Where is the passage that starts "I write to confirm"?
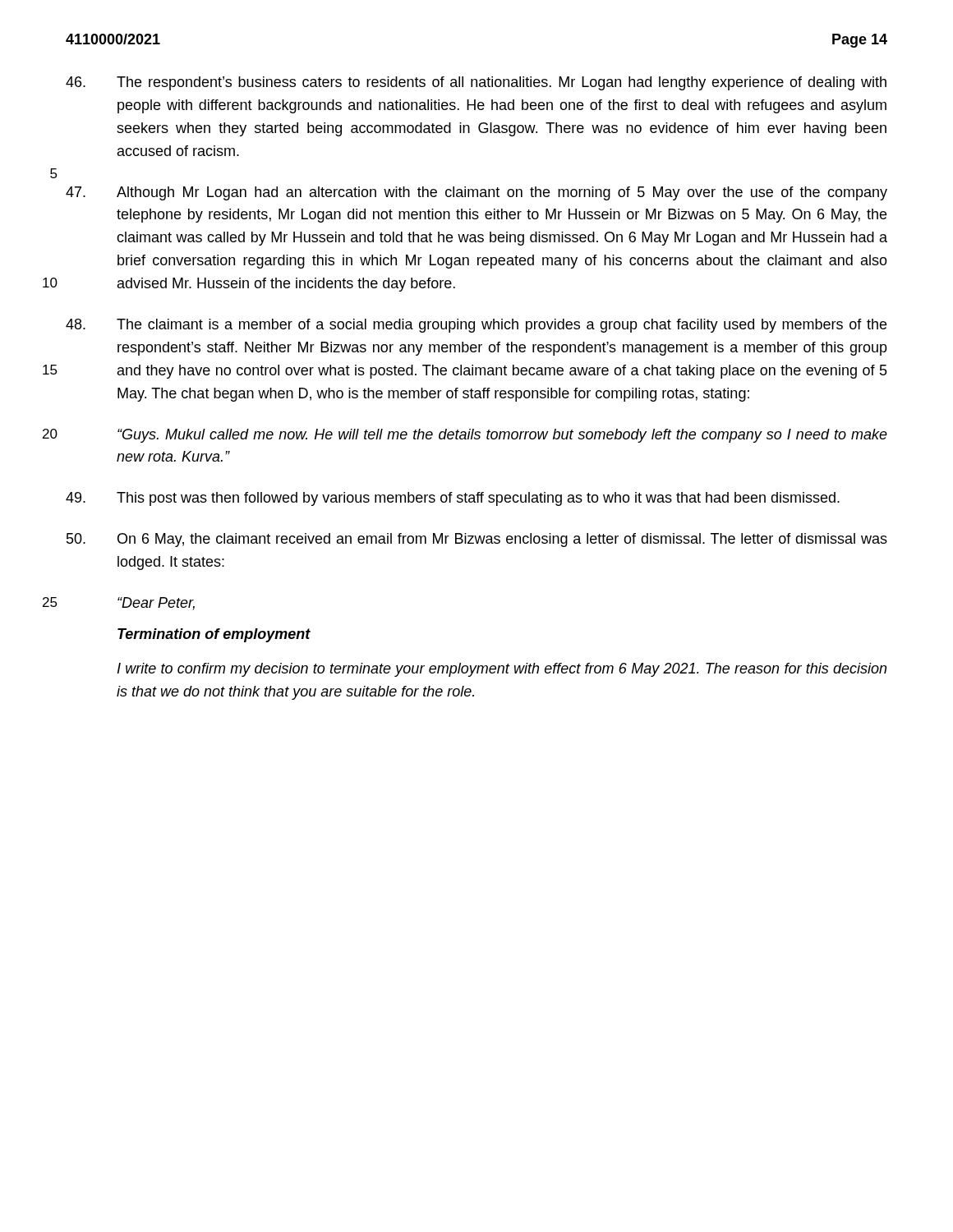This screenshot has height=1232, width=953. point(502,680)
